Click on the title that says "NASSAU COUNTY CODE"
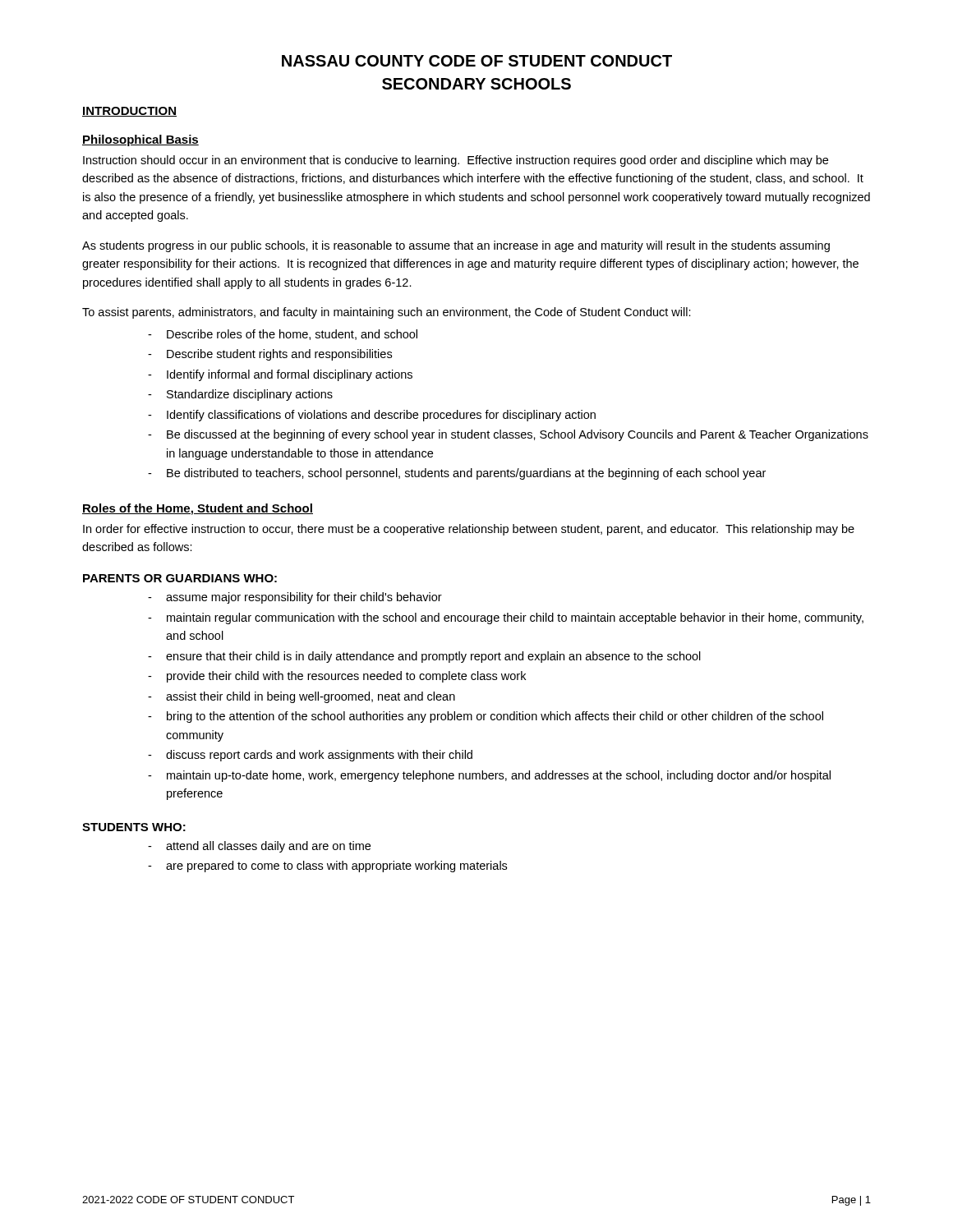This screenshot has height=1232, width=953. tap(476, 72)
